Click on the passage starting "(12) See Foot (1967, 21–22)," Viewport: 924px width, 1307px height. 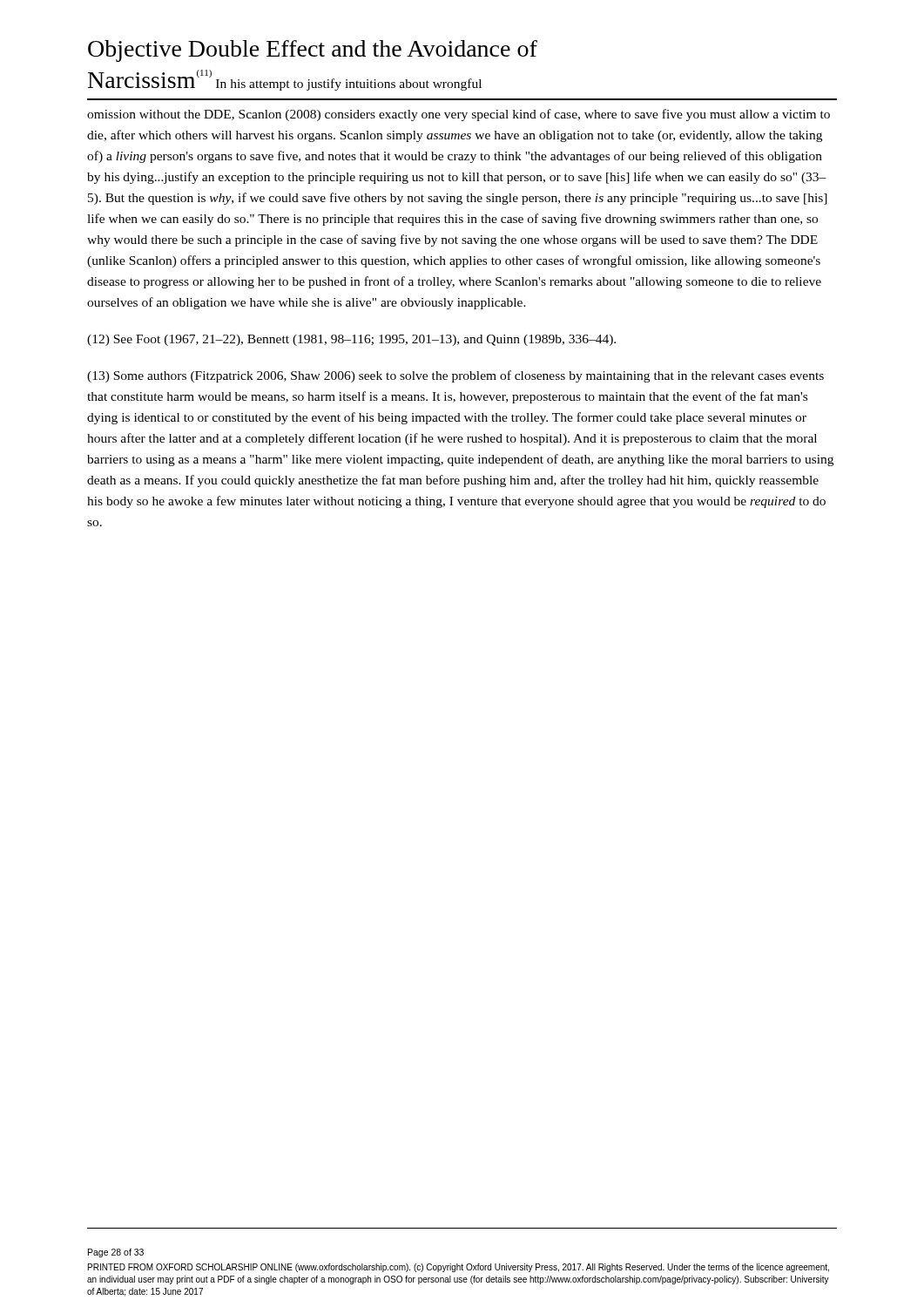[352, 338]
